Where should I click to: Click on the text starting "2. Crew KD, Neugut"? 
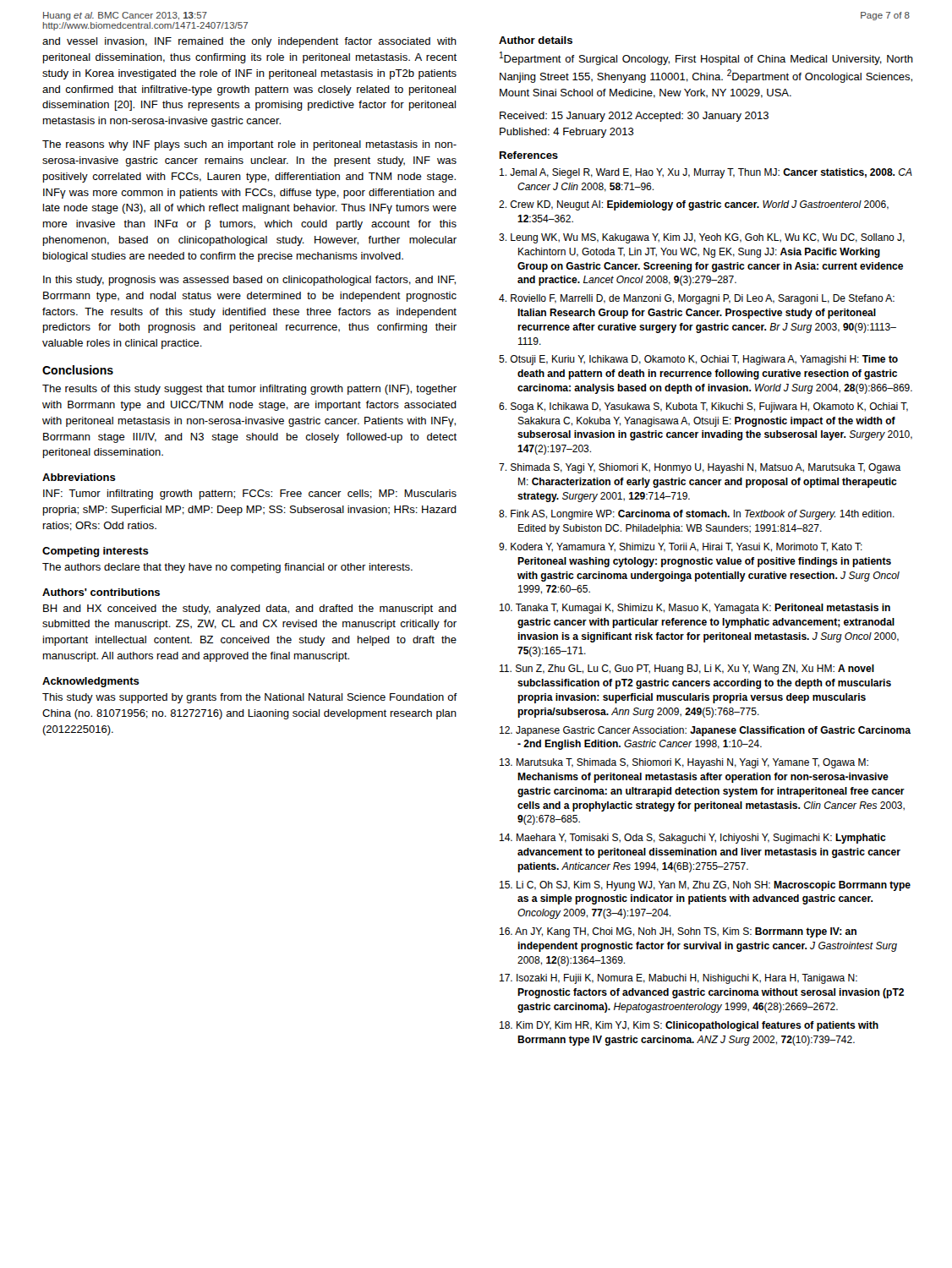click(x=694, y=212)
